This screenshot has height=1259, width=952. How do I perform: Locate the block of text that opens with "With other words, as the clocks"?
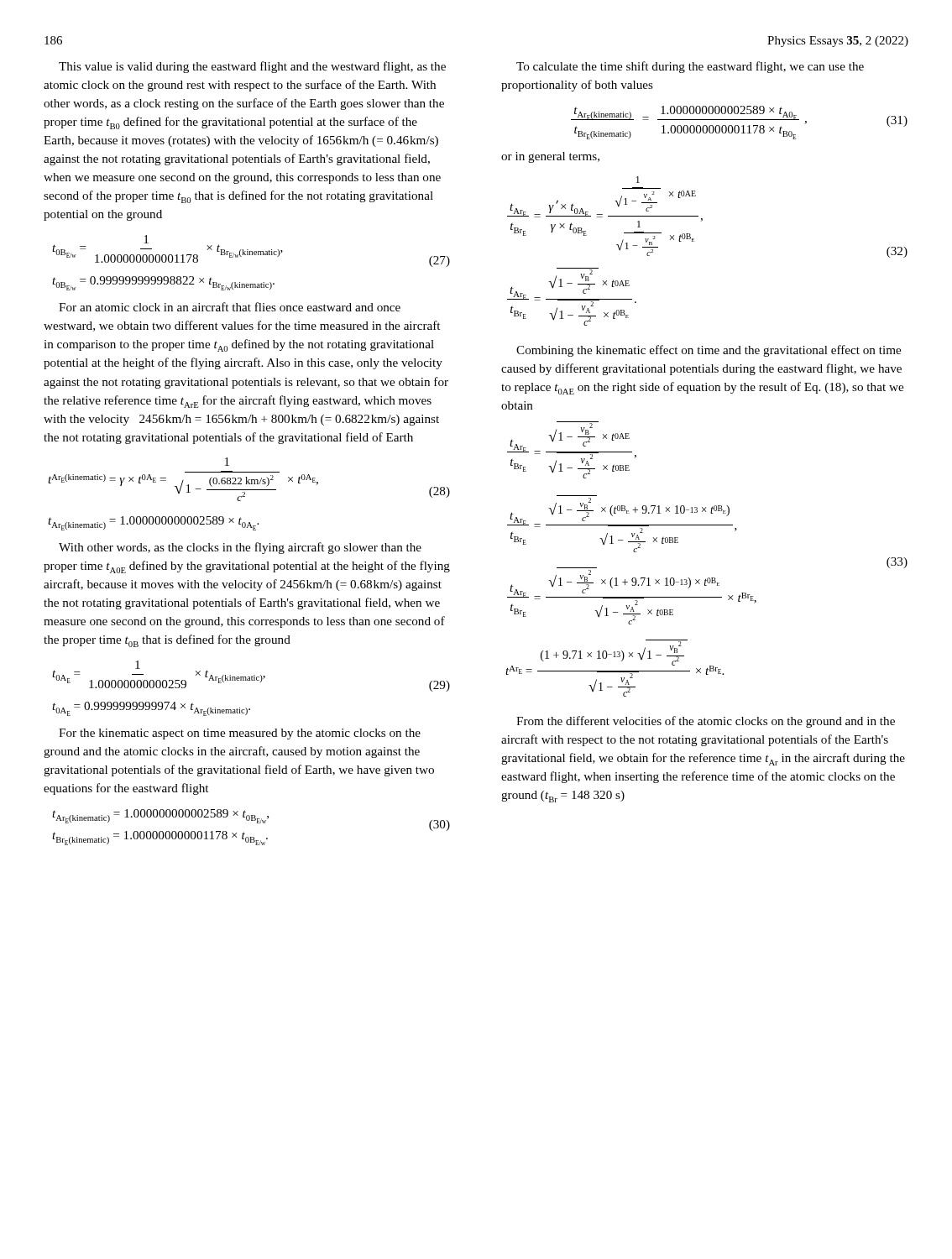[x=247, y=593]
